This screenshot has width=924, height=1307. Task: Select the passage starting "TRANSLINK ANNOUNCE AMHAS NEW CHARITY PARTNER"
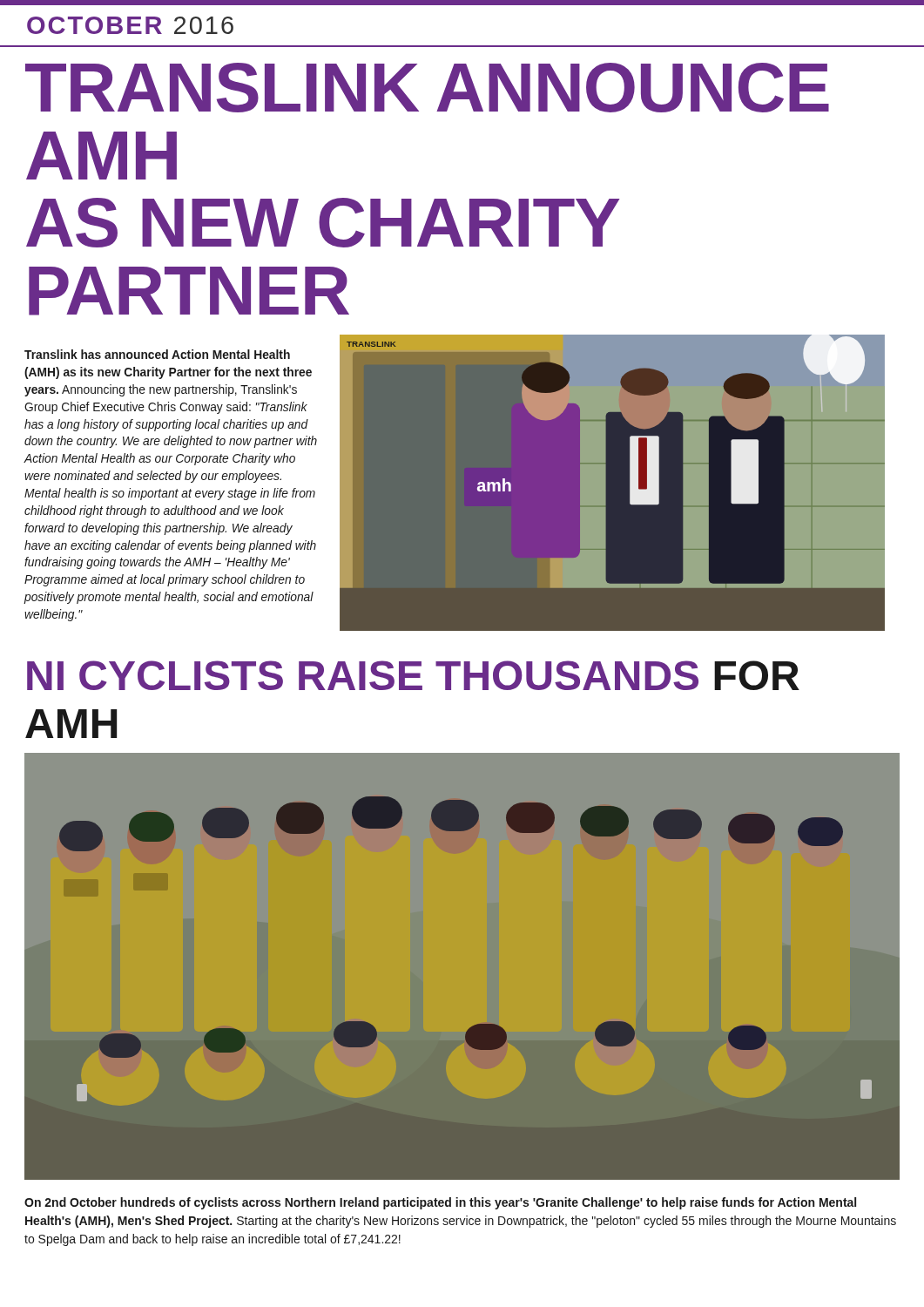click(462, 187)
